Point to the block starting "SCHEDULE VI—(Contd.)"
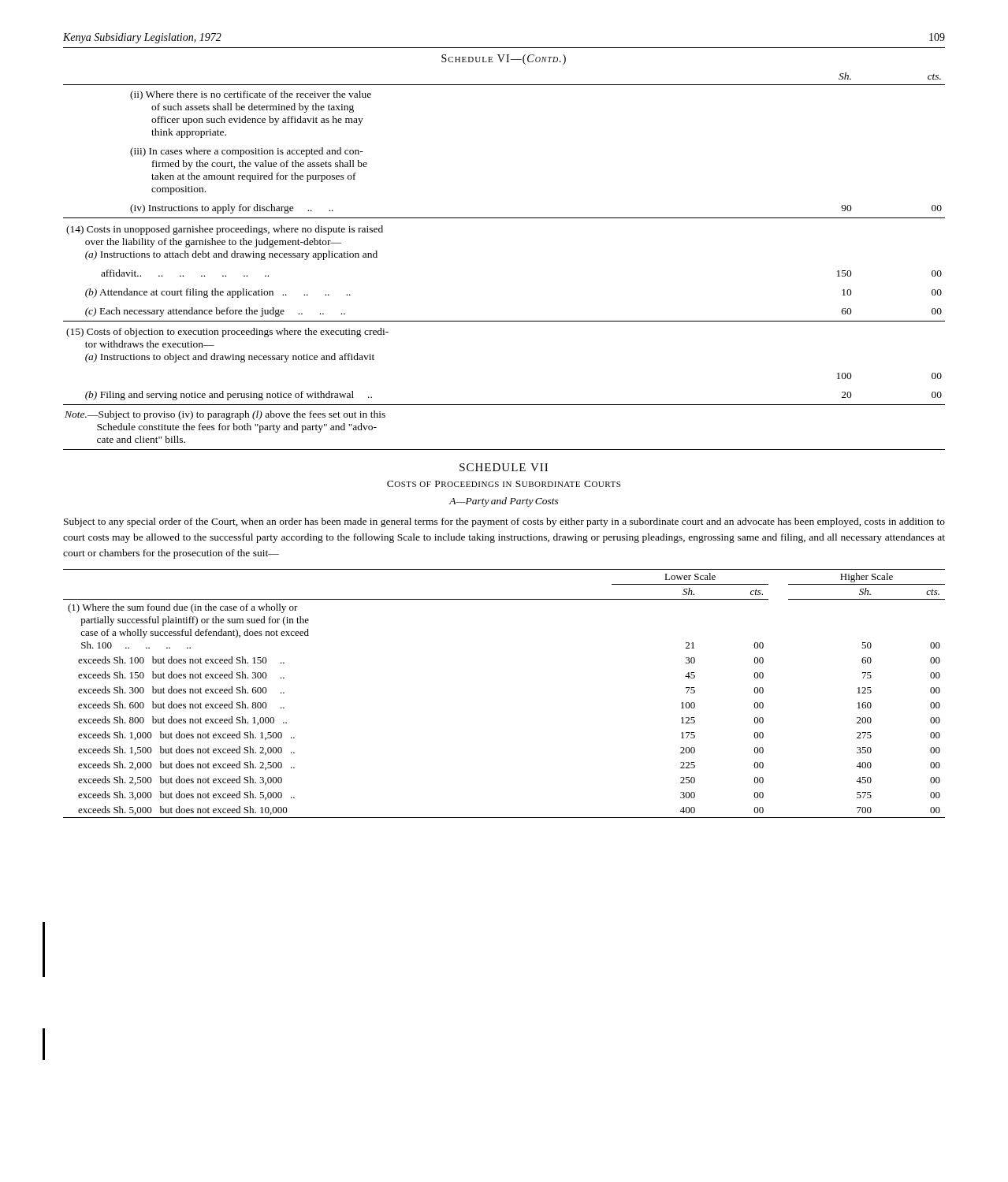The image size is (1008, 1182). [504, 59]
